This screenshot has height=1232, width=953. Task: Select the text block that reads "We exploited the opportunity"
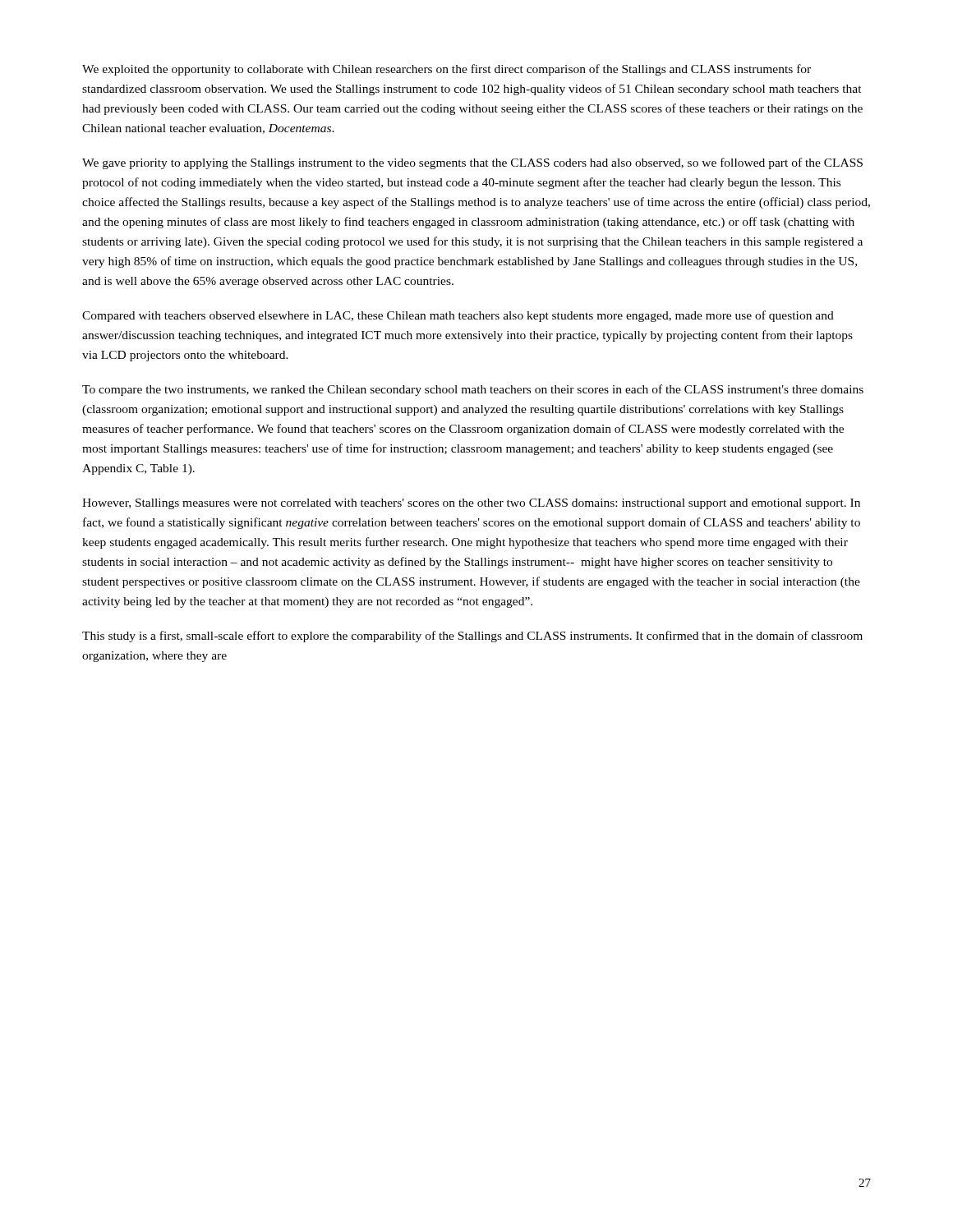(x=473, y=98)
